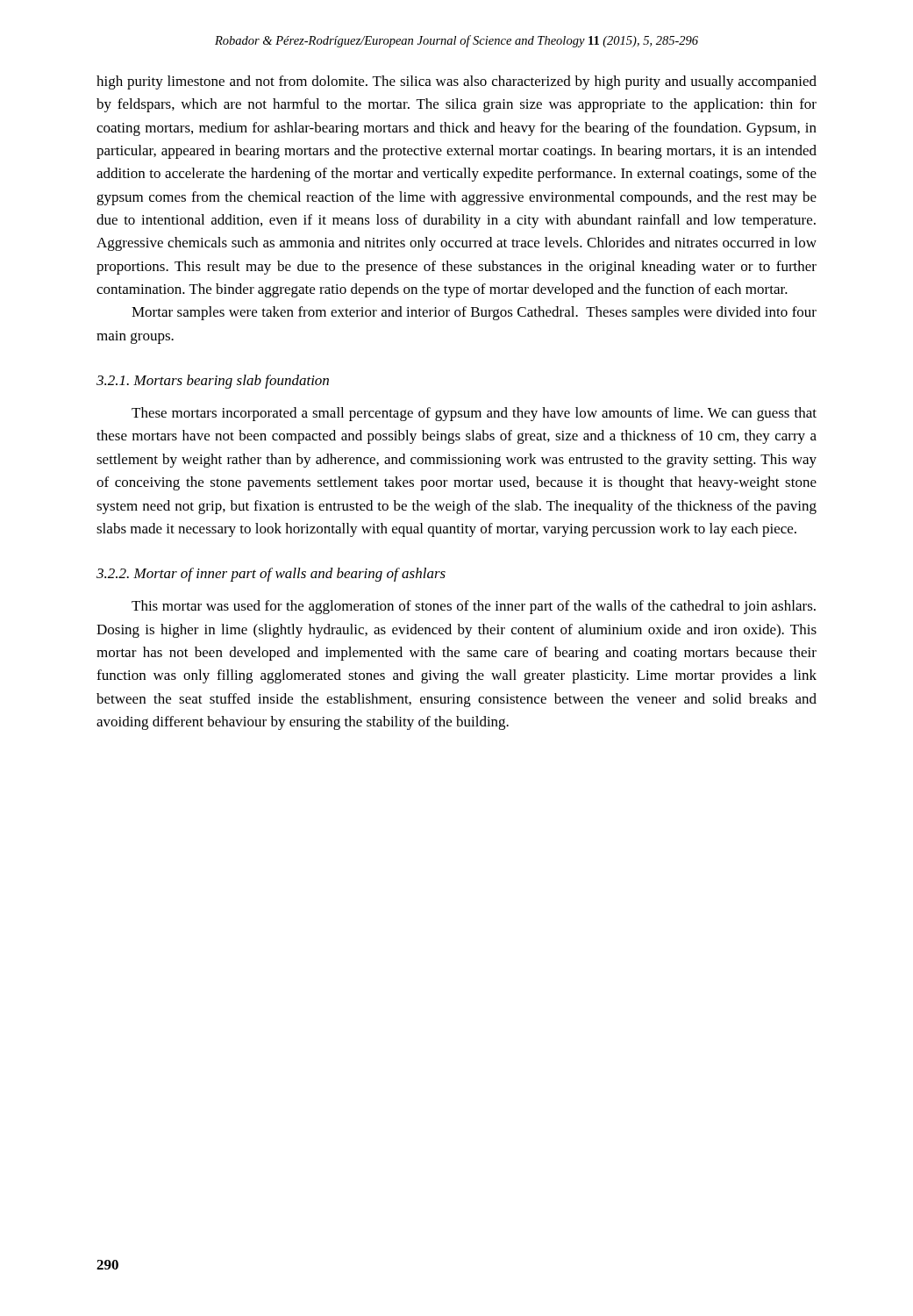The height and width of the screenshot is (1316, 913).
Task: Locate the block starting "This mortar was"
Action: tap(456, 664)
